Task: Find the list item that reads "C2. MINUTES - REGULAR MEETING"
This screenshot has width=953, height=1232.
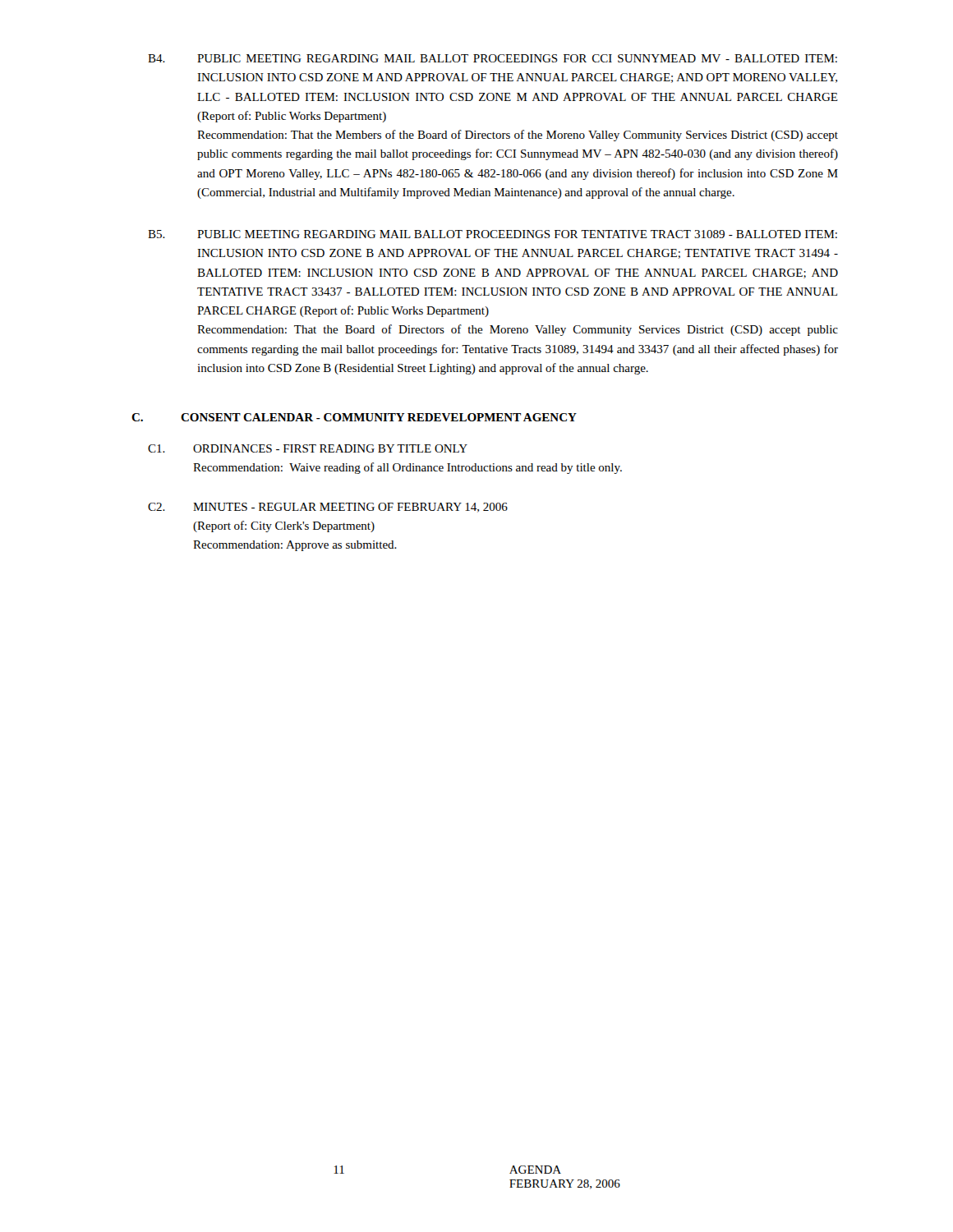Action: [x=328, y=508]
